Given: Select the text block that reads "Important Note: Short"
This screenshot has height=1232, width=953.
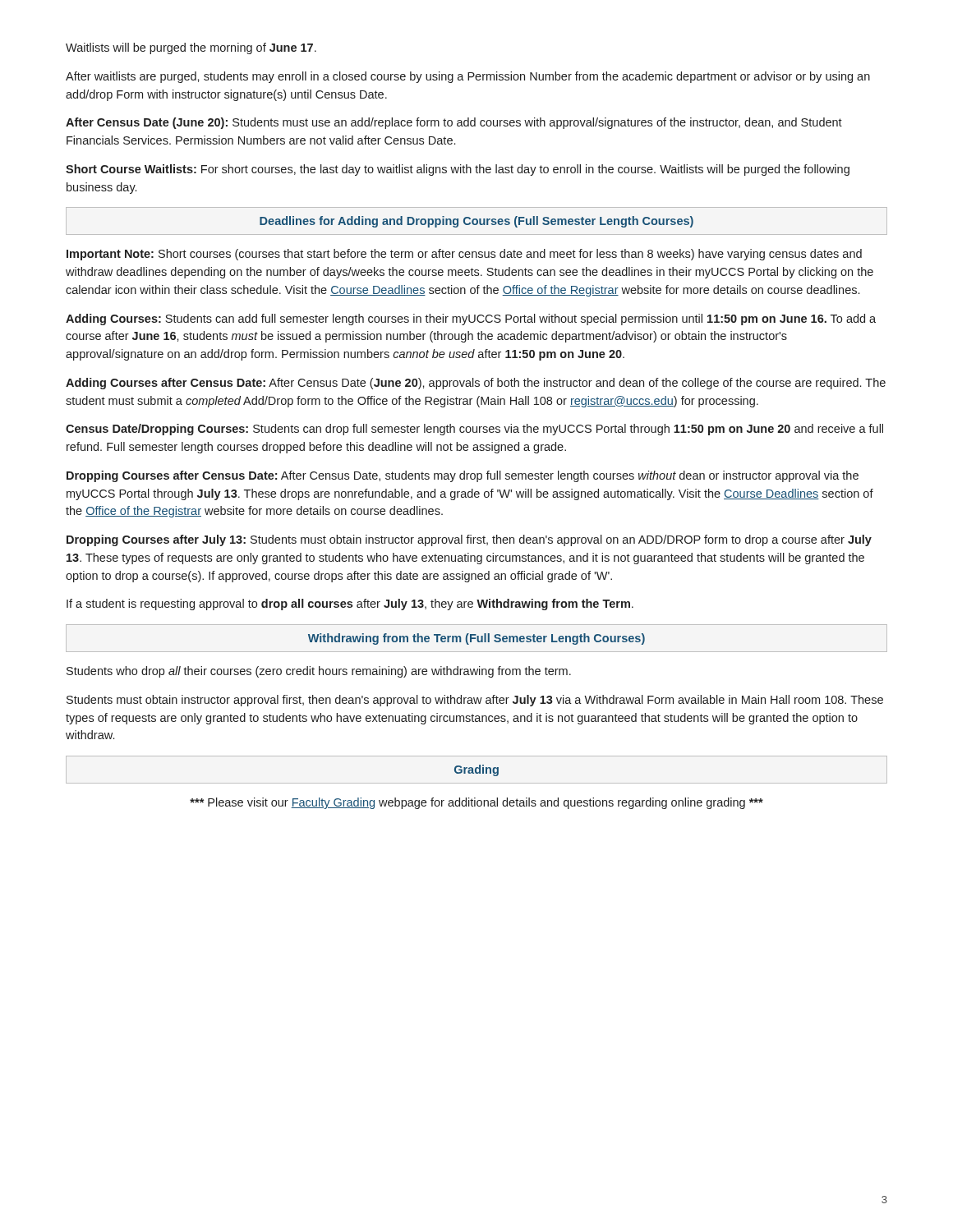Looking at the screenshot, I should tap(470, 272).
